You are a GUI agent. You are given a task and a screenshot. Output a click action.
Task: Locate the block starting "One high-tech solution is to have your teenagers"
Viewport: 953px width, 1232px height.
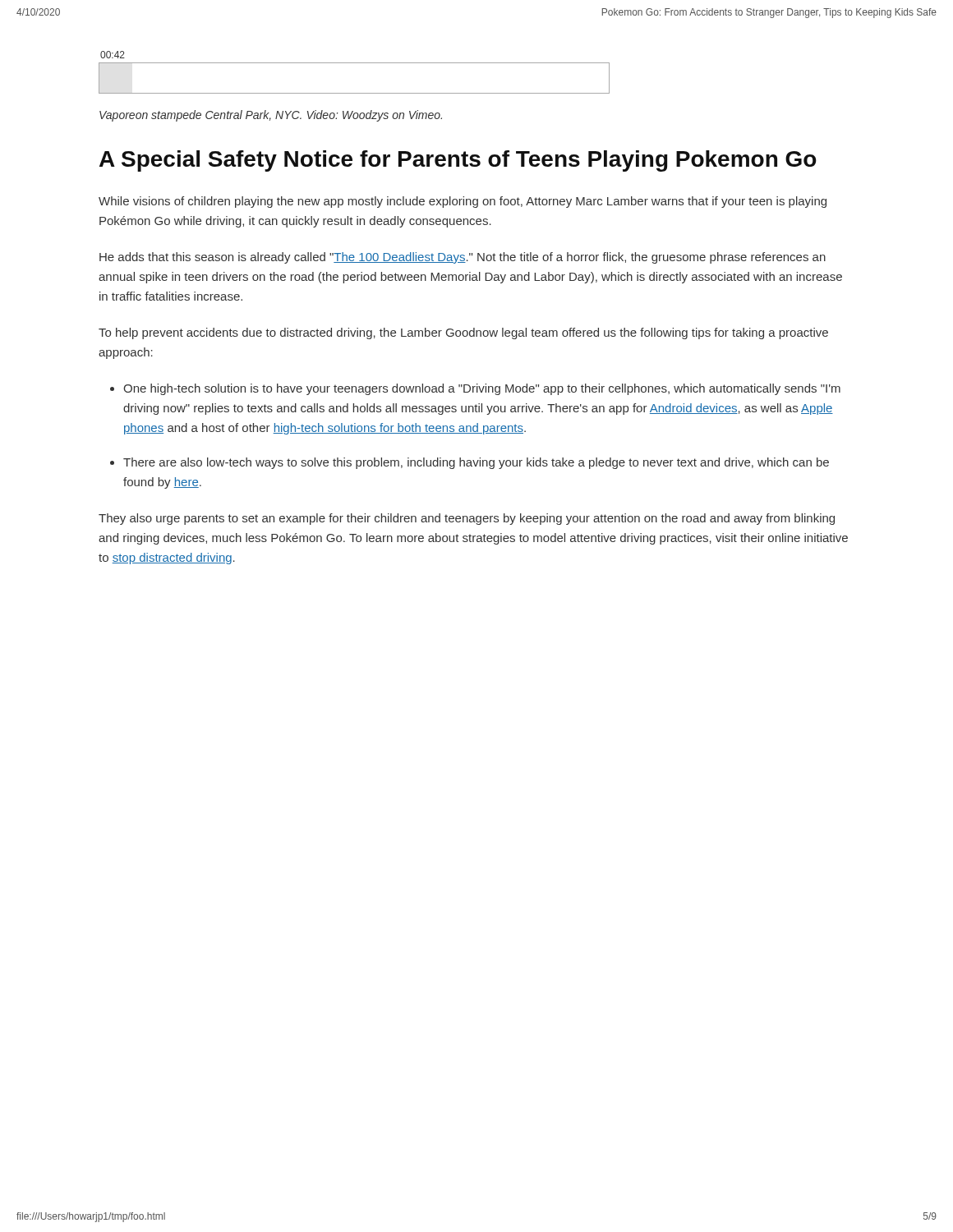click(x=482, y=408)
